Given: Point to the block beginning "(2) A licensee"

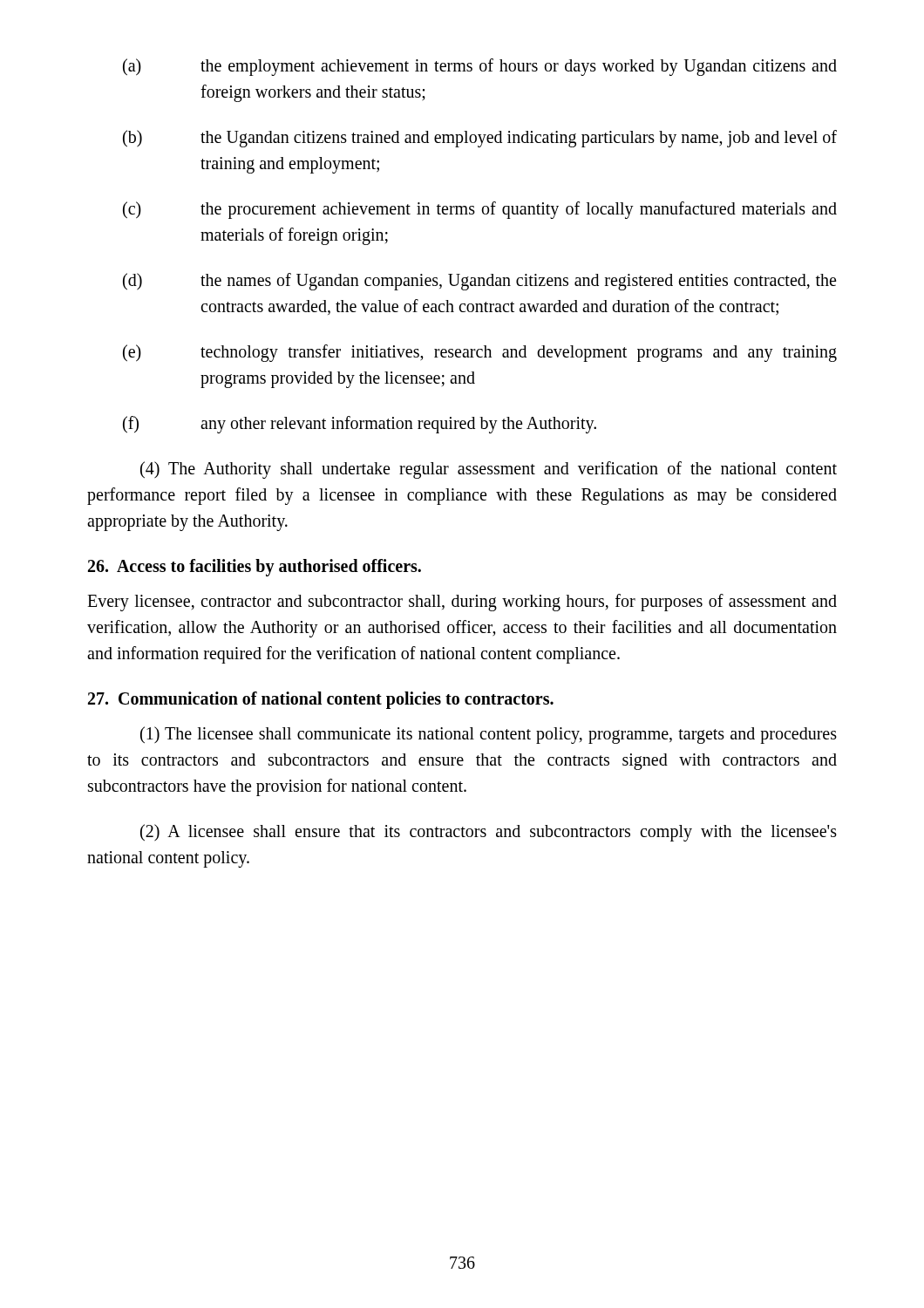Looking at the screenshot, I should [x=462, y=844].
